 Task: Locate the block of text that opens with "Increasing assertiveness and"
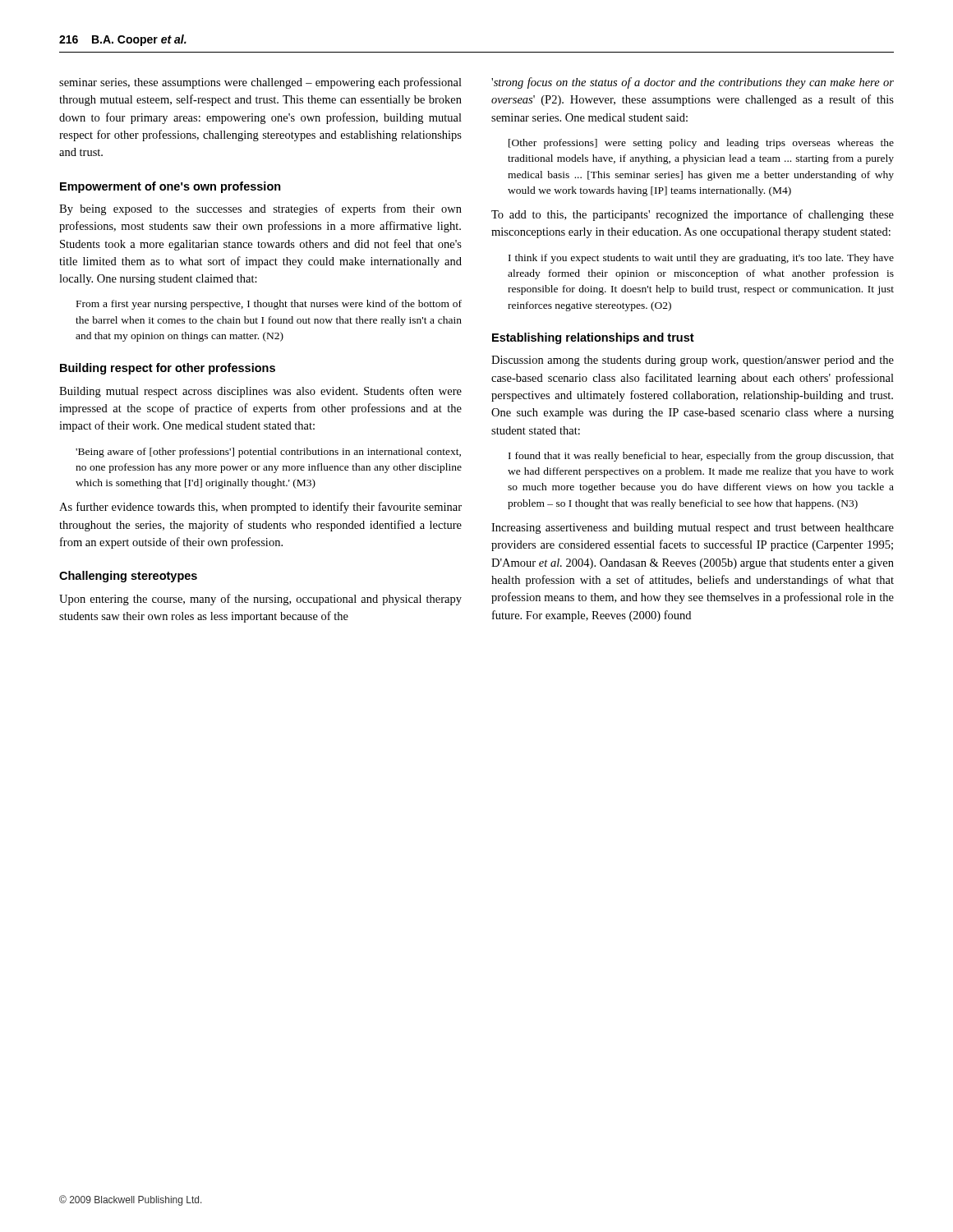click(693, 571)
